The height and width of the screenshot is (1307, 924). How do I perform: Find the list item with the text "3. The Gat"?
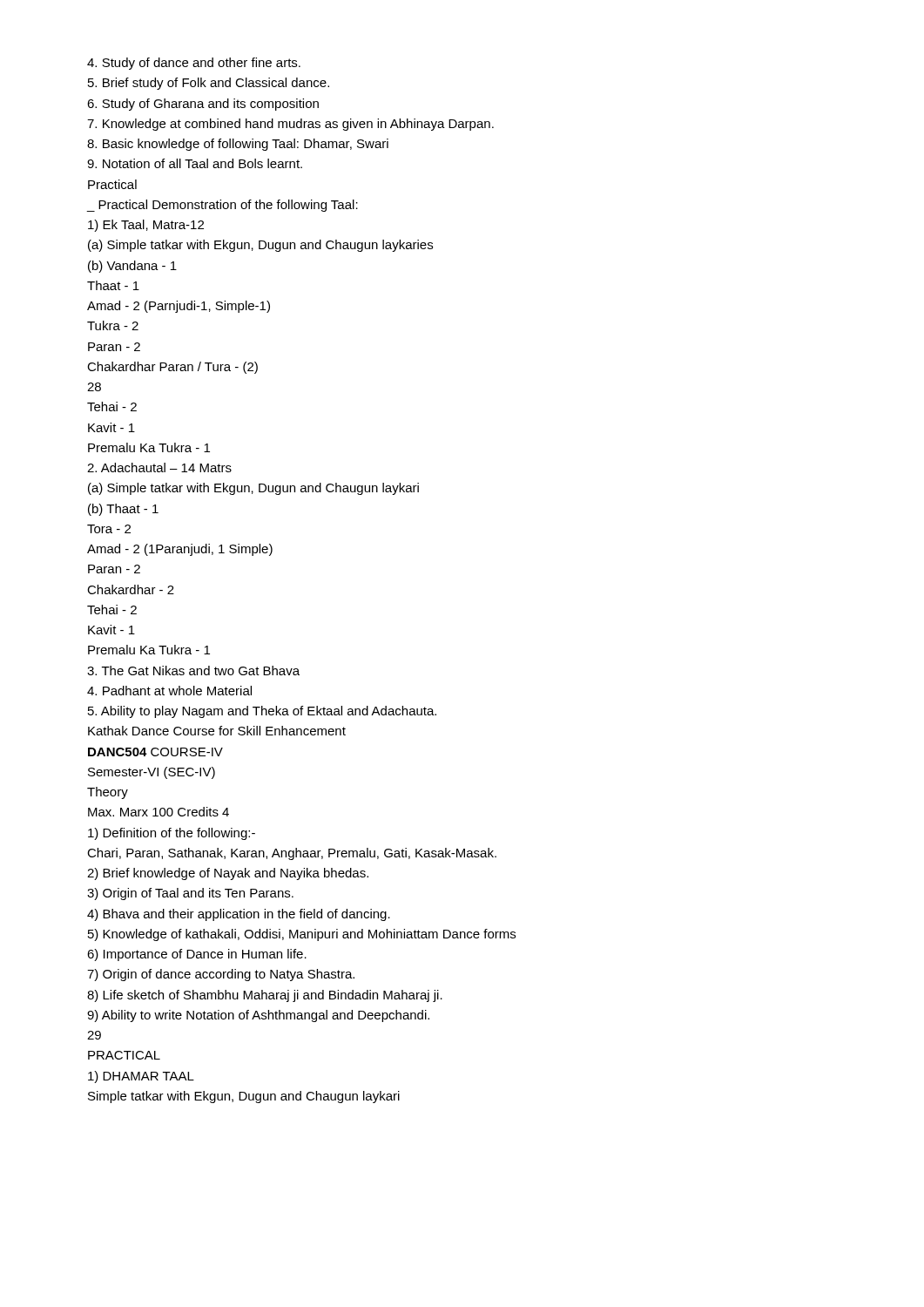click(x=193, y=670)
